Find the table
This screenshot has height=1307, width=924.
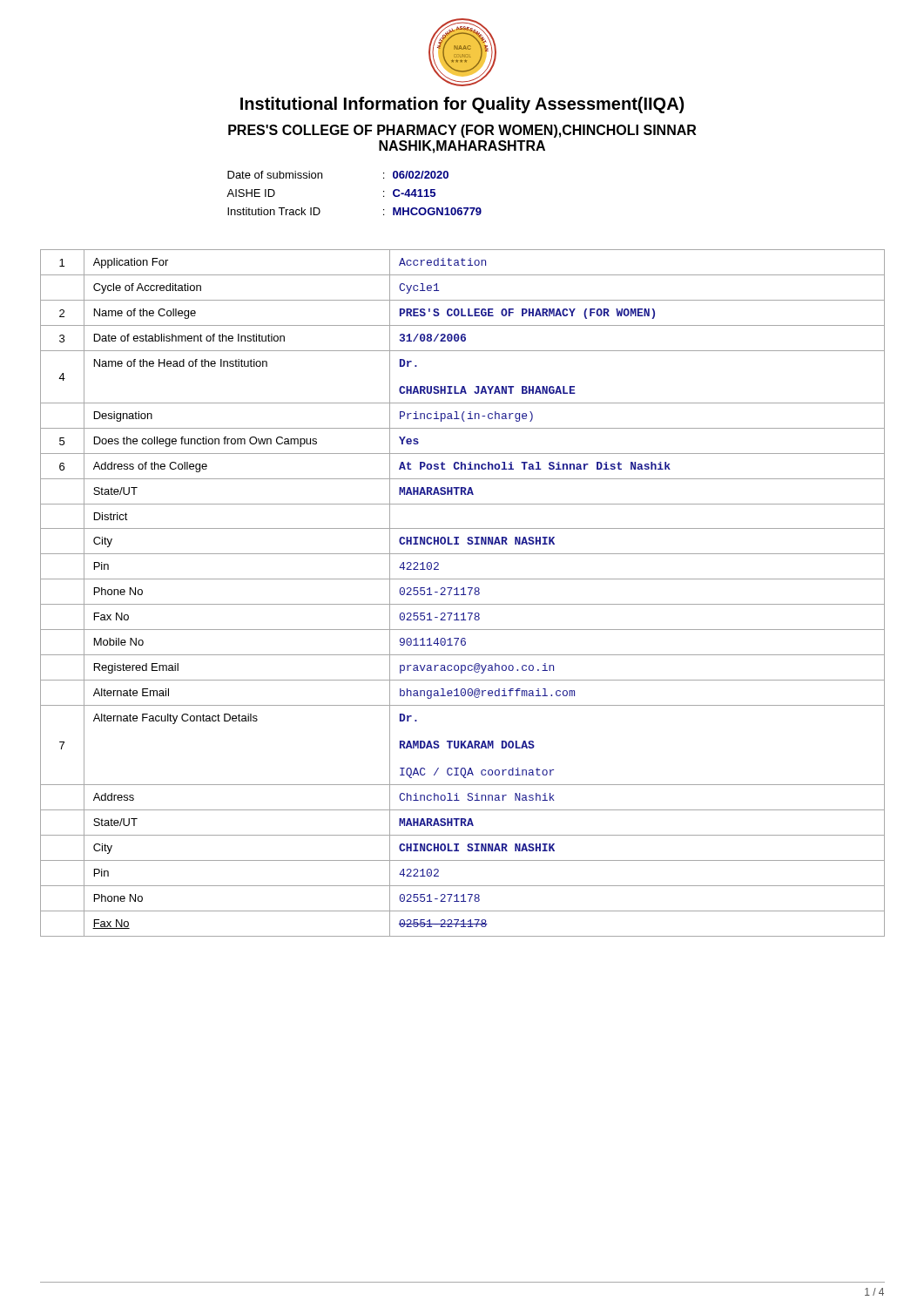coord(462,593)
